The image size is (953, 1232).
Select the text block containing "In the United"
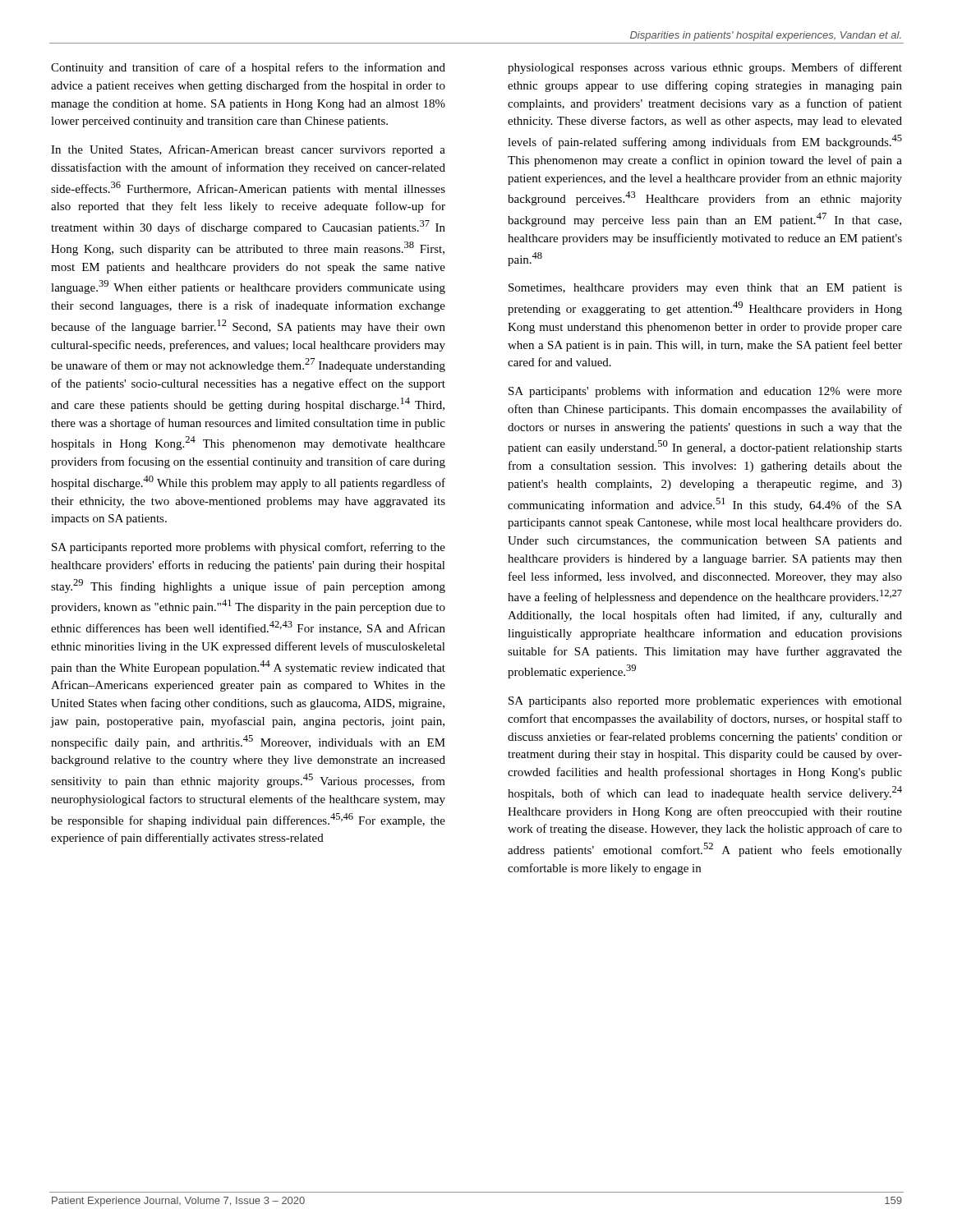pos(248,335)
